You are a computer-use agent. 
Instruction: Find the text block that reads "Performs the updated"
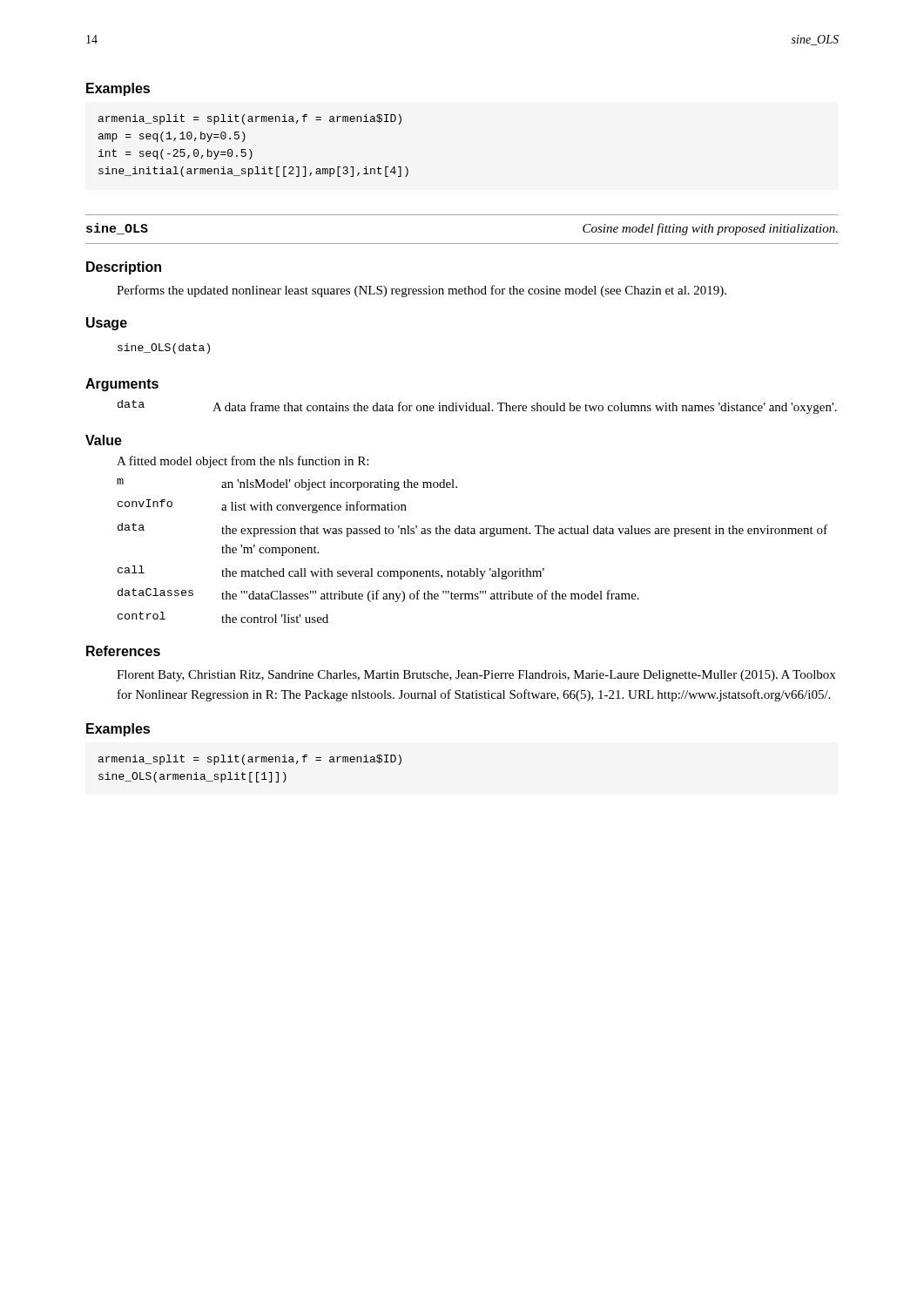(x=422, y=290)
